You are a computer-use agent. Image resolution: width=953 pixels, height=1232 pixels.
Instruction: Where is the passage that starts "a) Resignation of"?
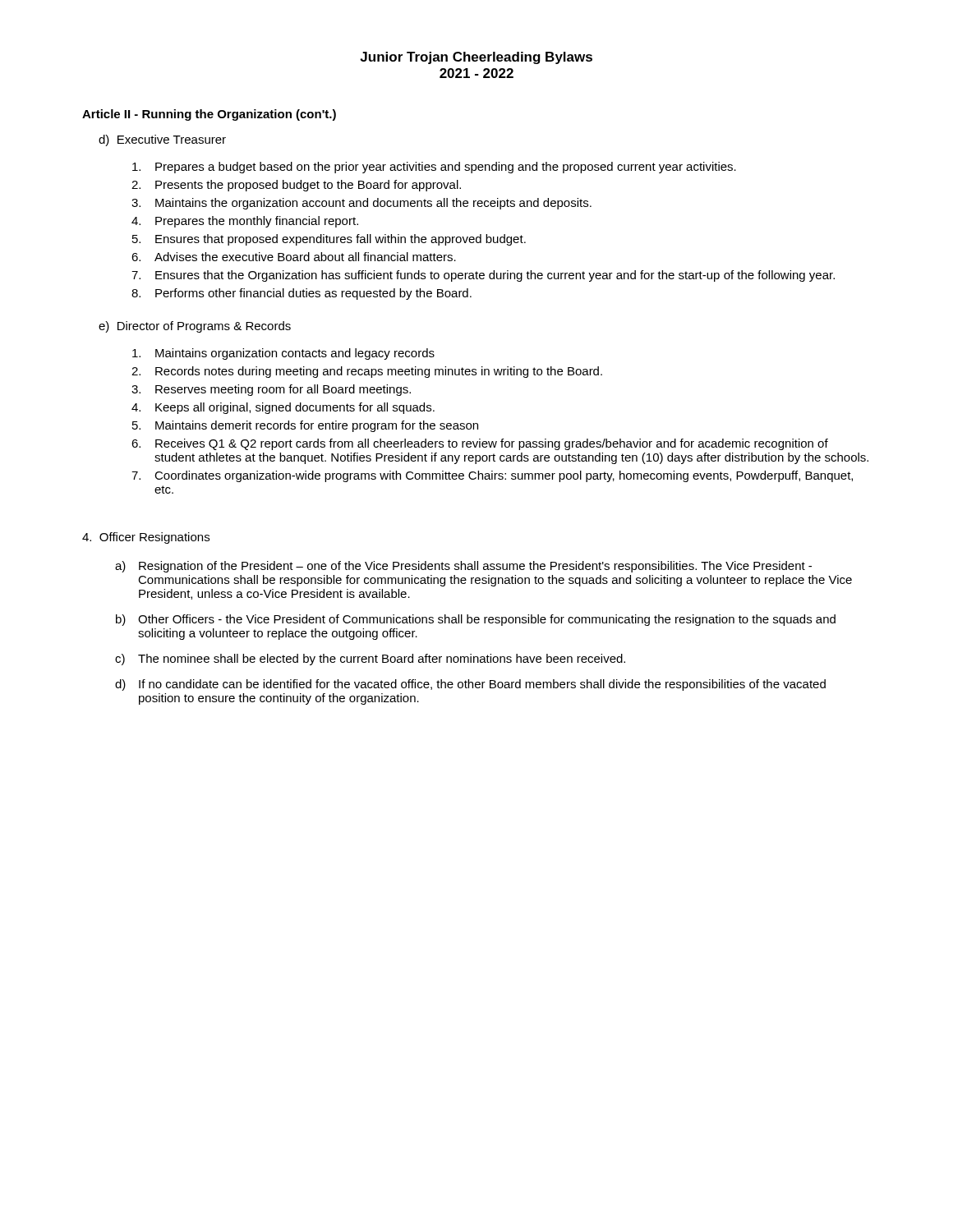[x=493, y=579]
